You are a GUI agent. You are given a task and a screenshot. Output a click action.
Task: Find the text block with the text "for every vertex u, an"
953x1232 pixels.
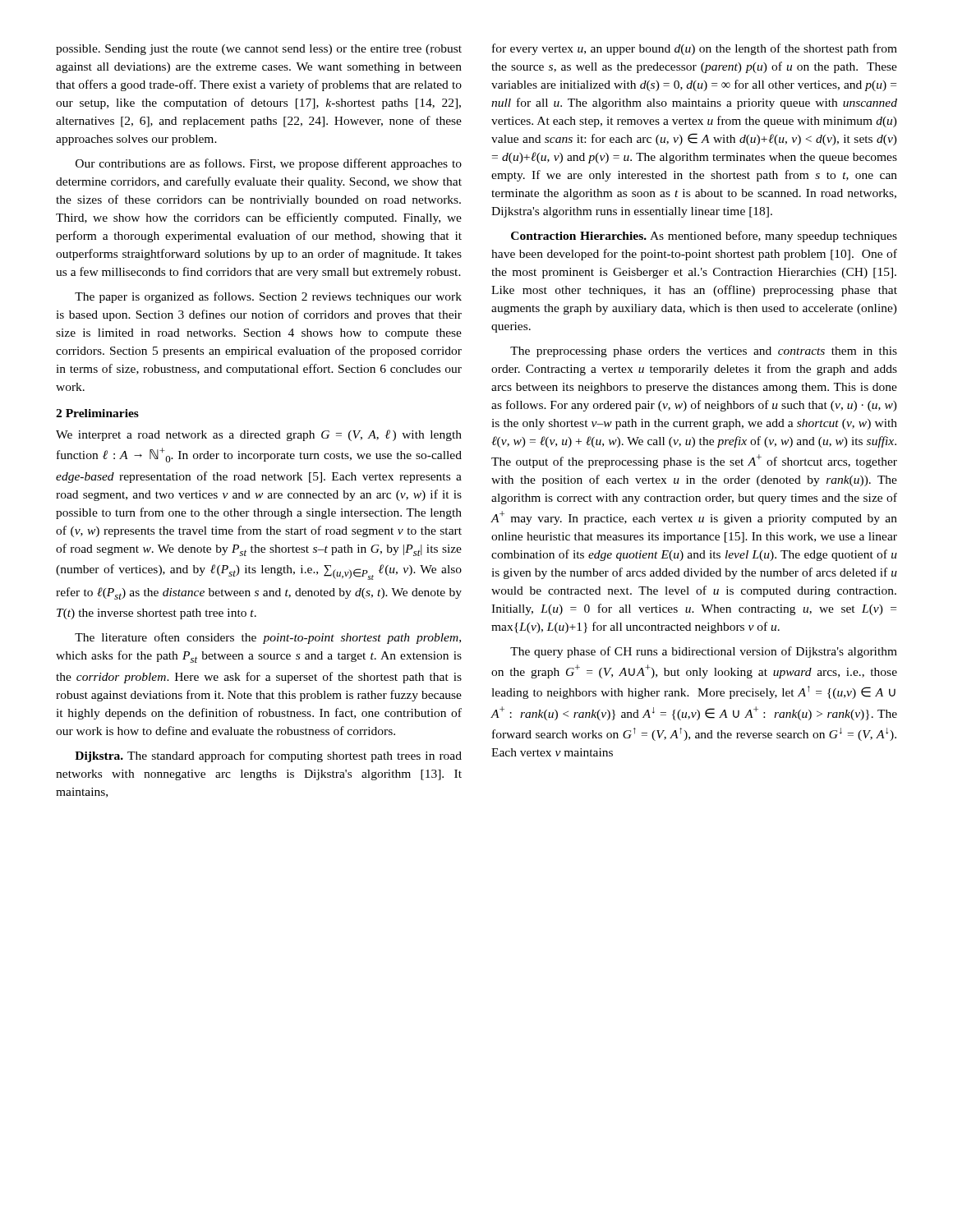[694, 130]
